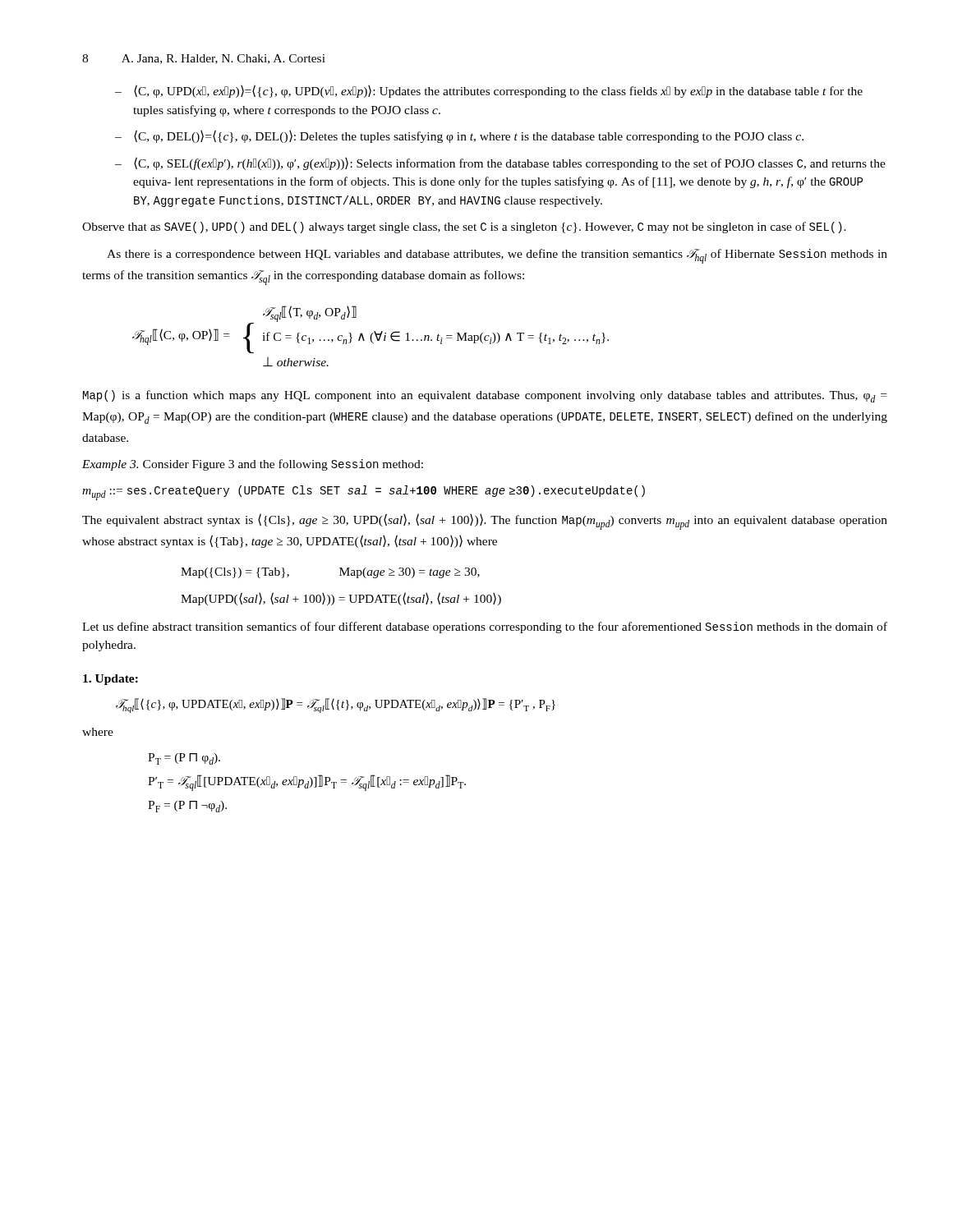953x1232 pixels.
Task: Locate the element starting "– ⟨C, φ, DEL()⟩=⟨{c}, φ,"
Action: pyautogui.click(x=501, y=137)
